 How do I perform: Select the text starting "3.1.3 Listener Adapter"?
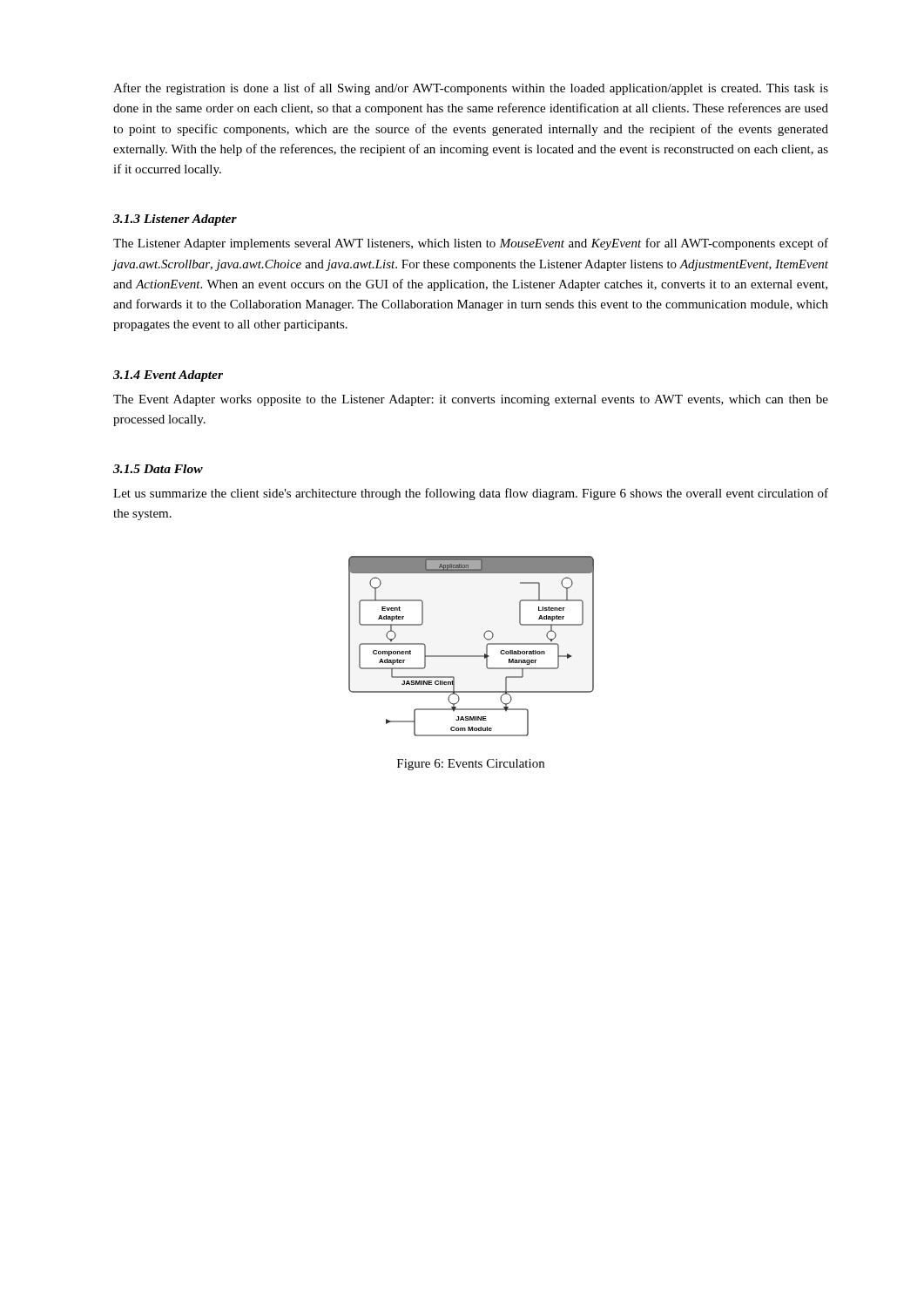[x=175, y=218]
